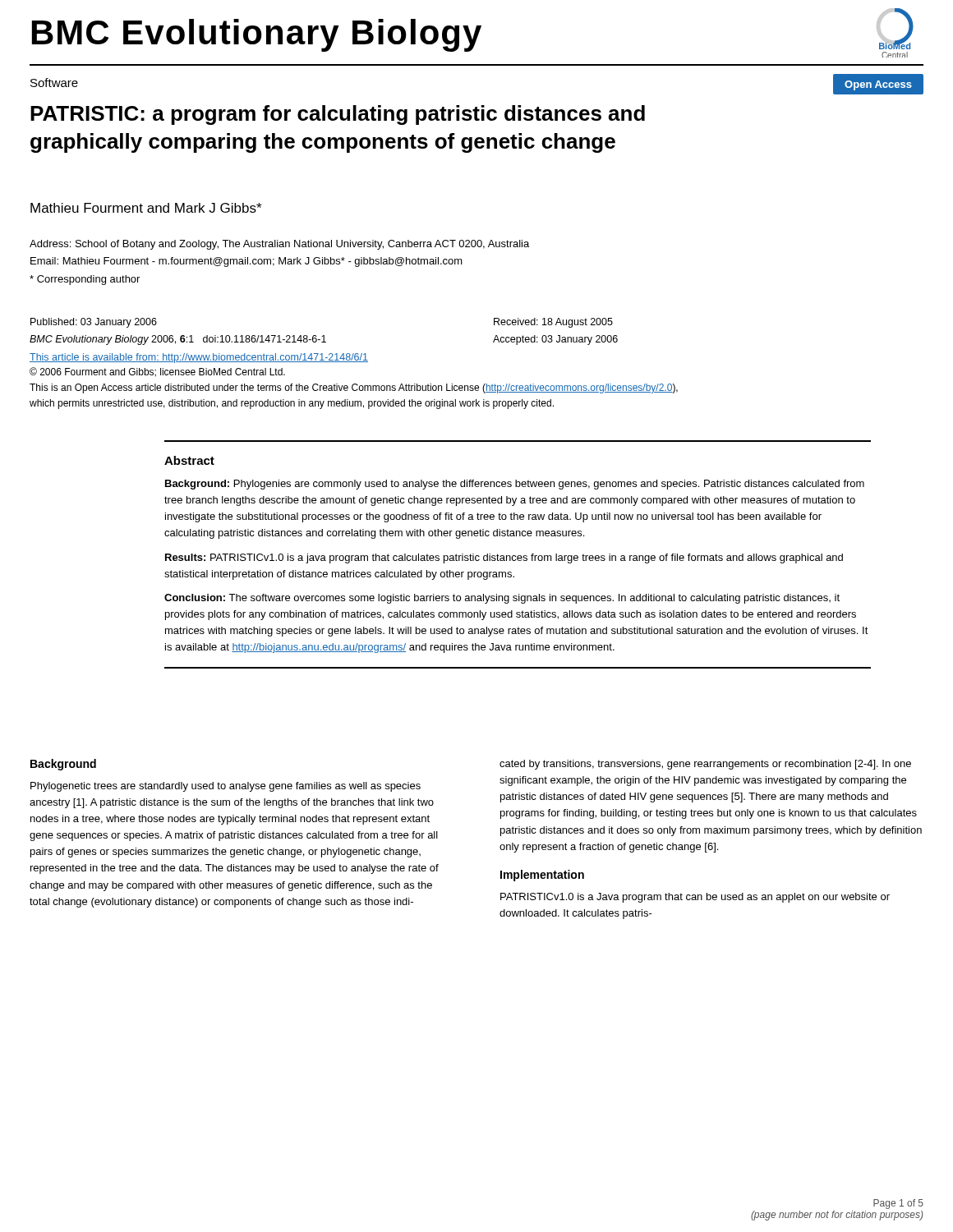Find the text block with the text "cated by transitions, transversions,"
This screenshot has width=953, height=1232.
coord(711,805)
